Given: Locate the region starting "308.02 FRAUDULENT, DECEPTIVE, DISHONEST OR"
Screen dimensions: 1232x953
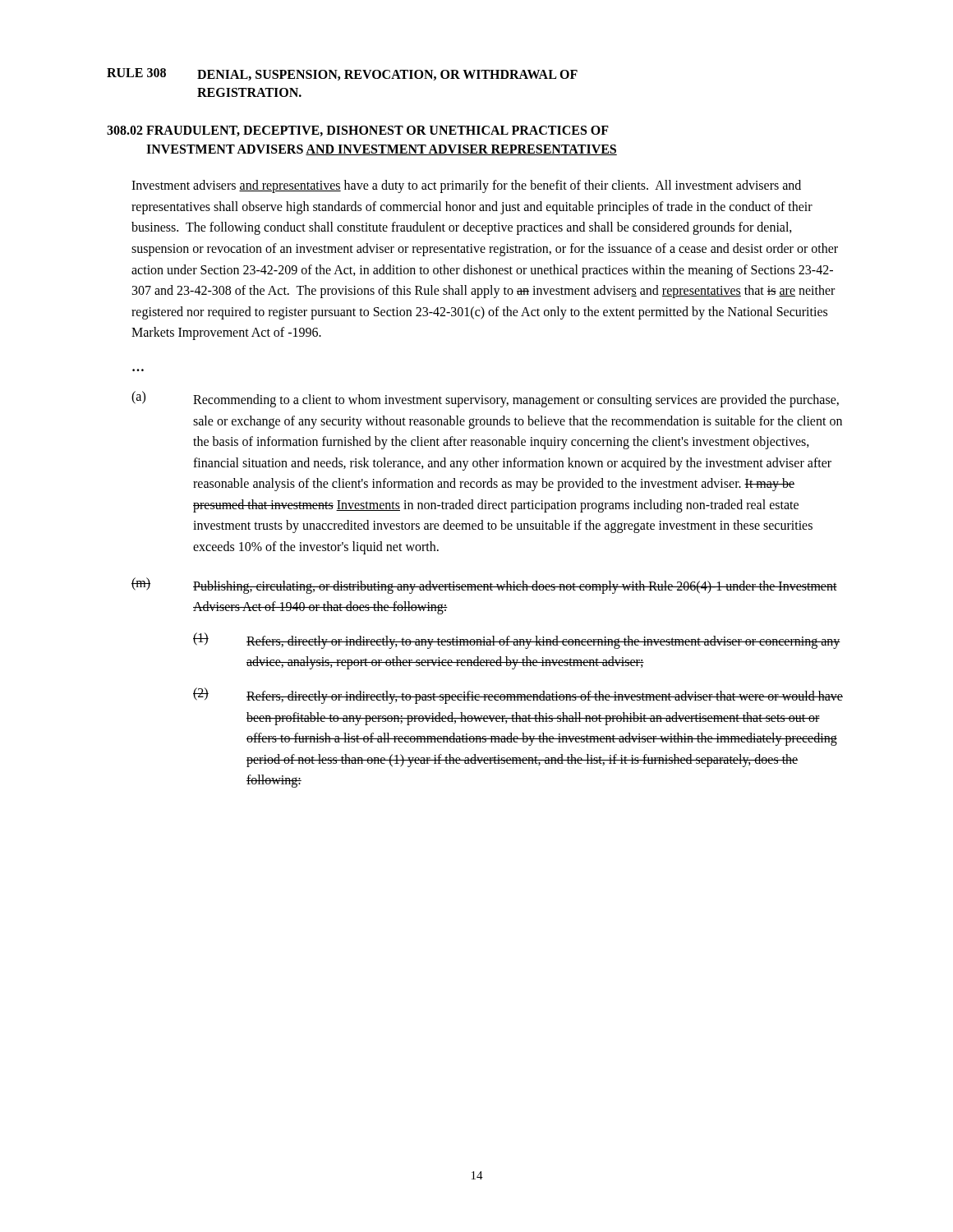Looking at the screenshot, I should 362,140.
